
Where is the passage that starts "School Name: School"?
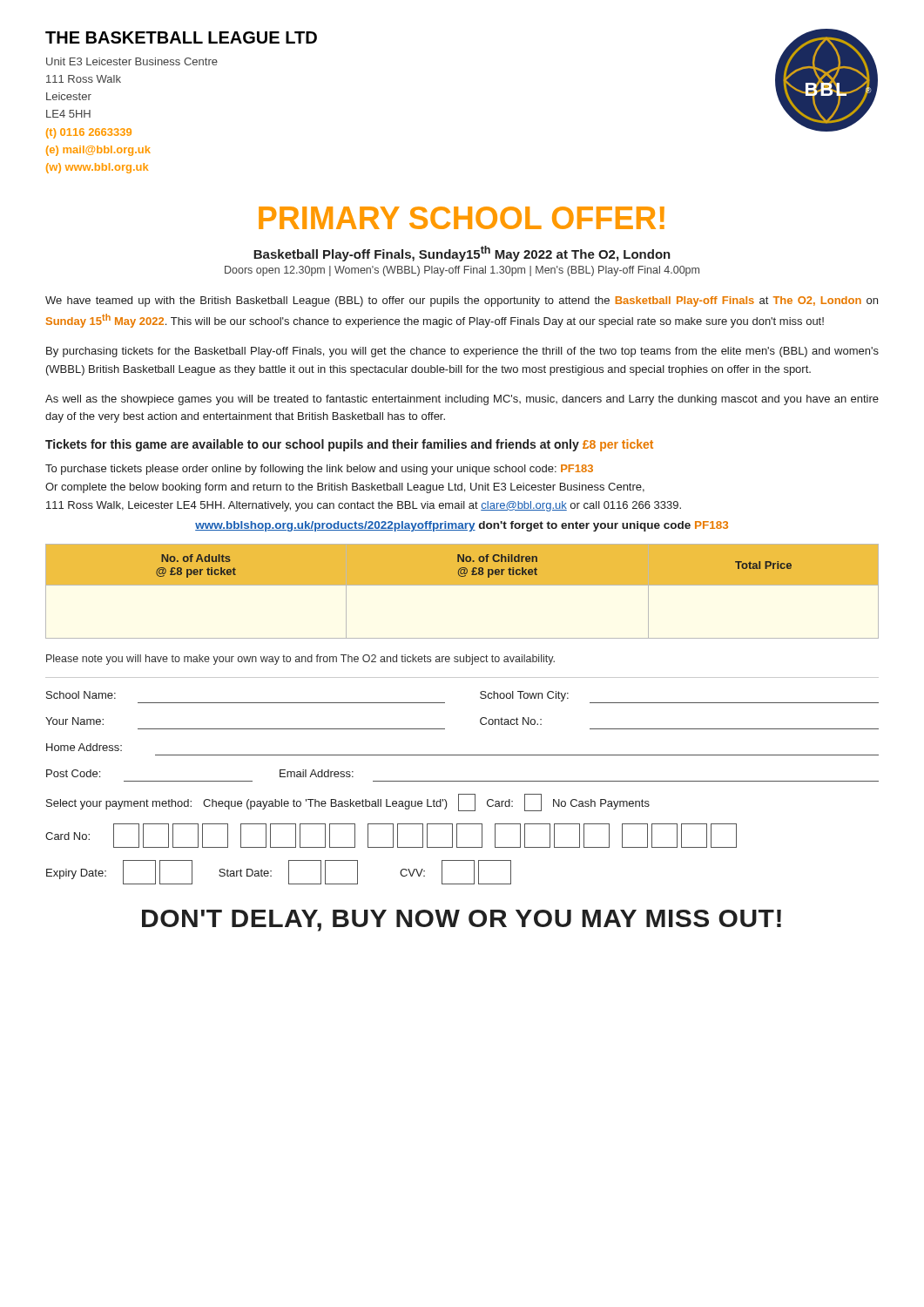pos(75,698)
